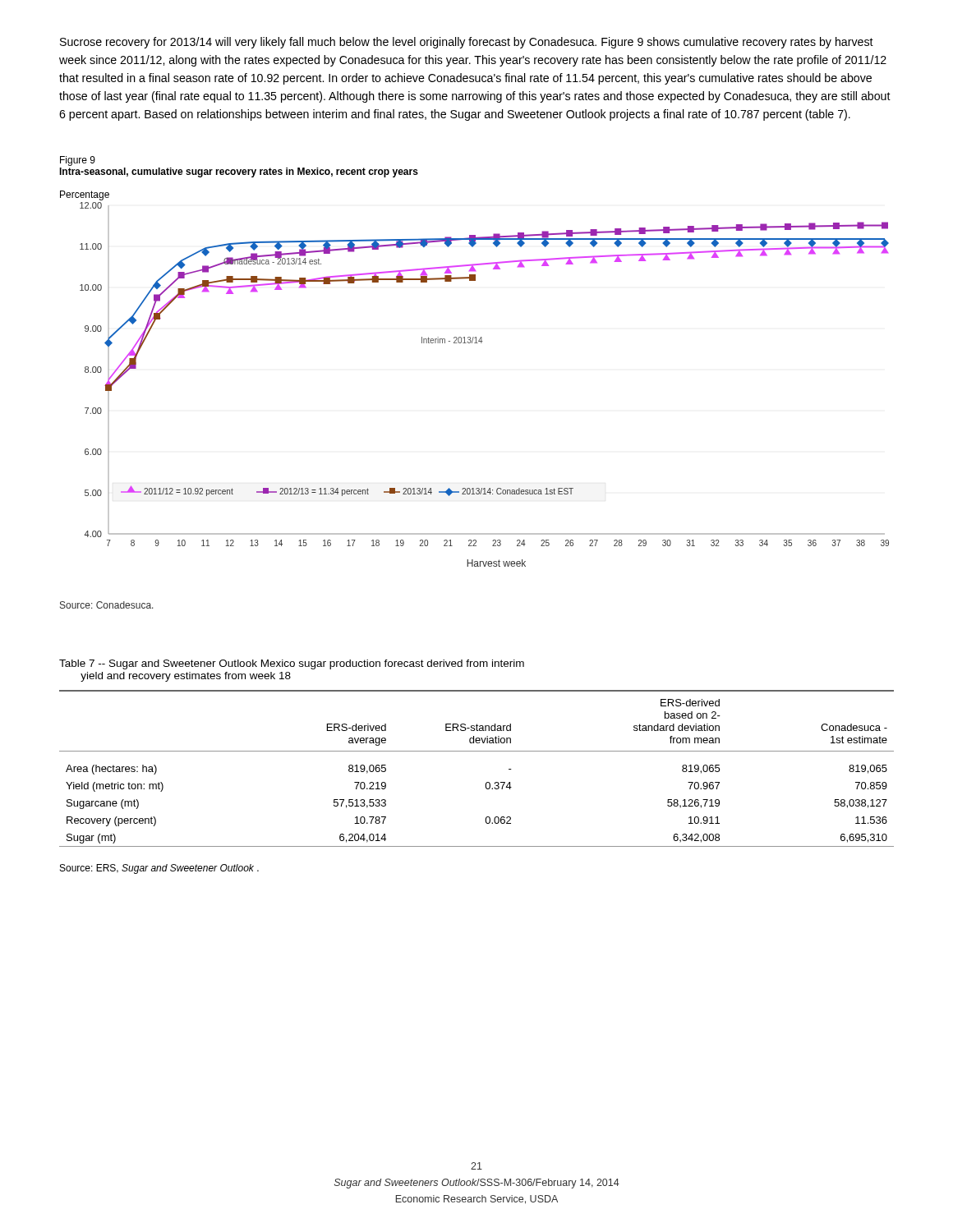Locate the region starting "Table 7 -- Sugar and Sweetener Outlook Mexico"
The width and height of the screenshot is (953, 1232).
(x=292, y=669)
